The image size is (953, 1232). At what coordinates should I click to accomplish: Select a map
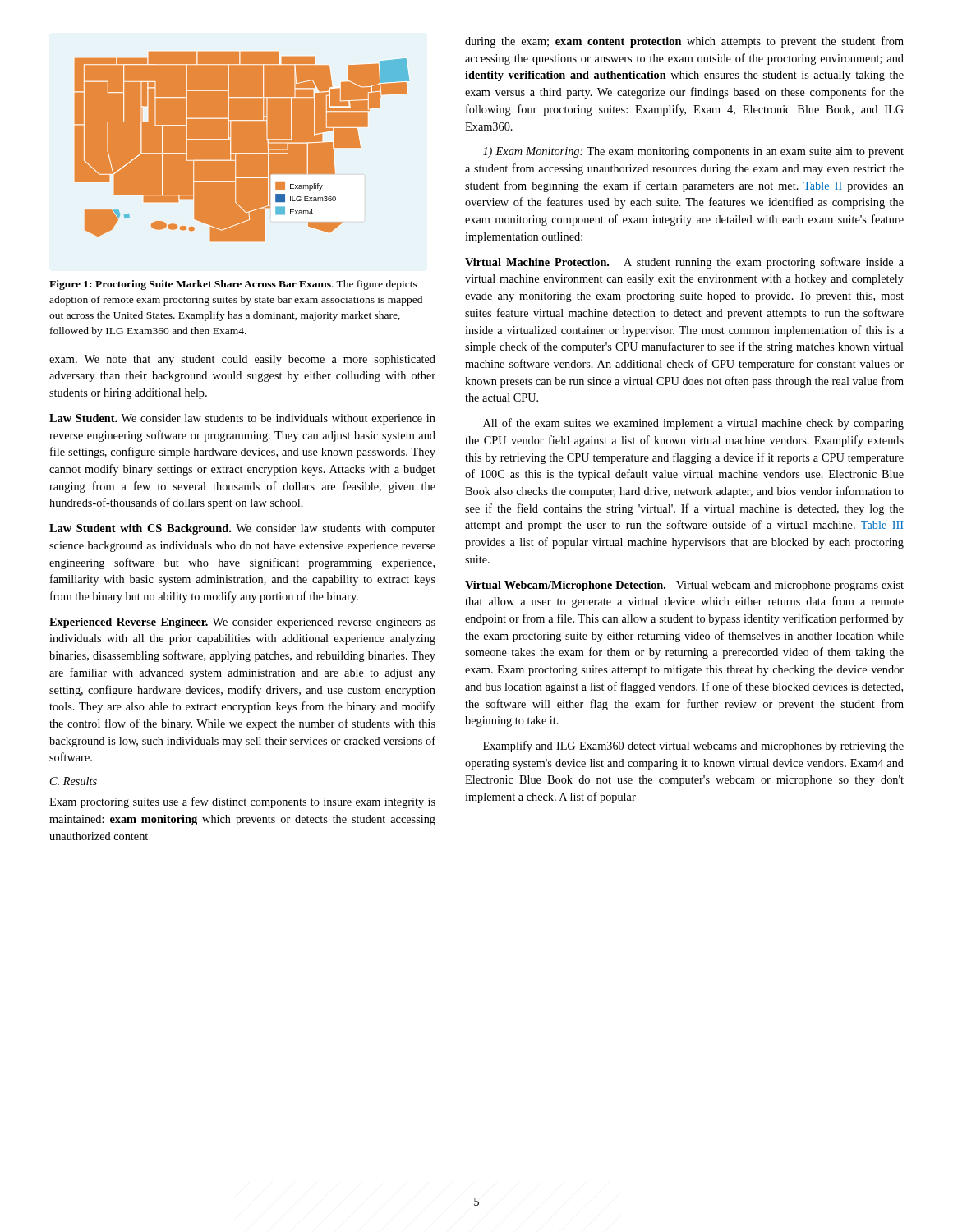(238, 152)
